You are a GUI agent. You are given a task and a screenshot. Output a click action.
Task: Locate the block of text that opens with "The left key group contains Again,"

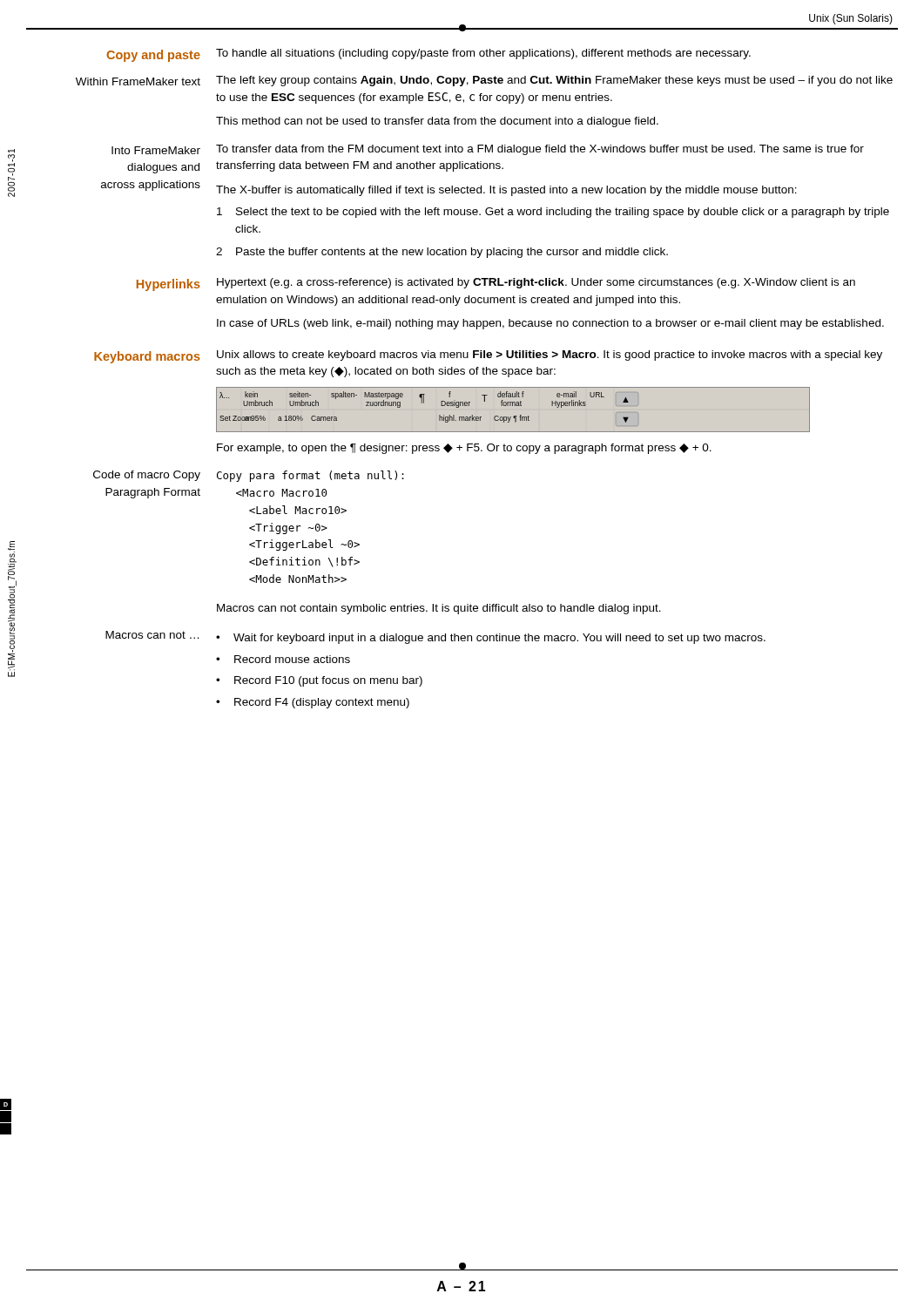pyautogui.click(x=554, y=88)
